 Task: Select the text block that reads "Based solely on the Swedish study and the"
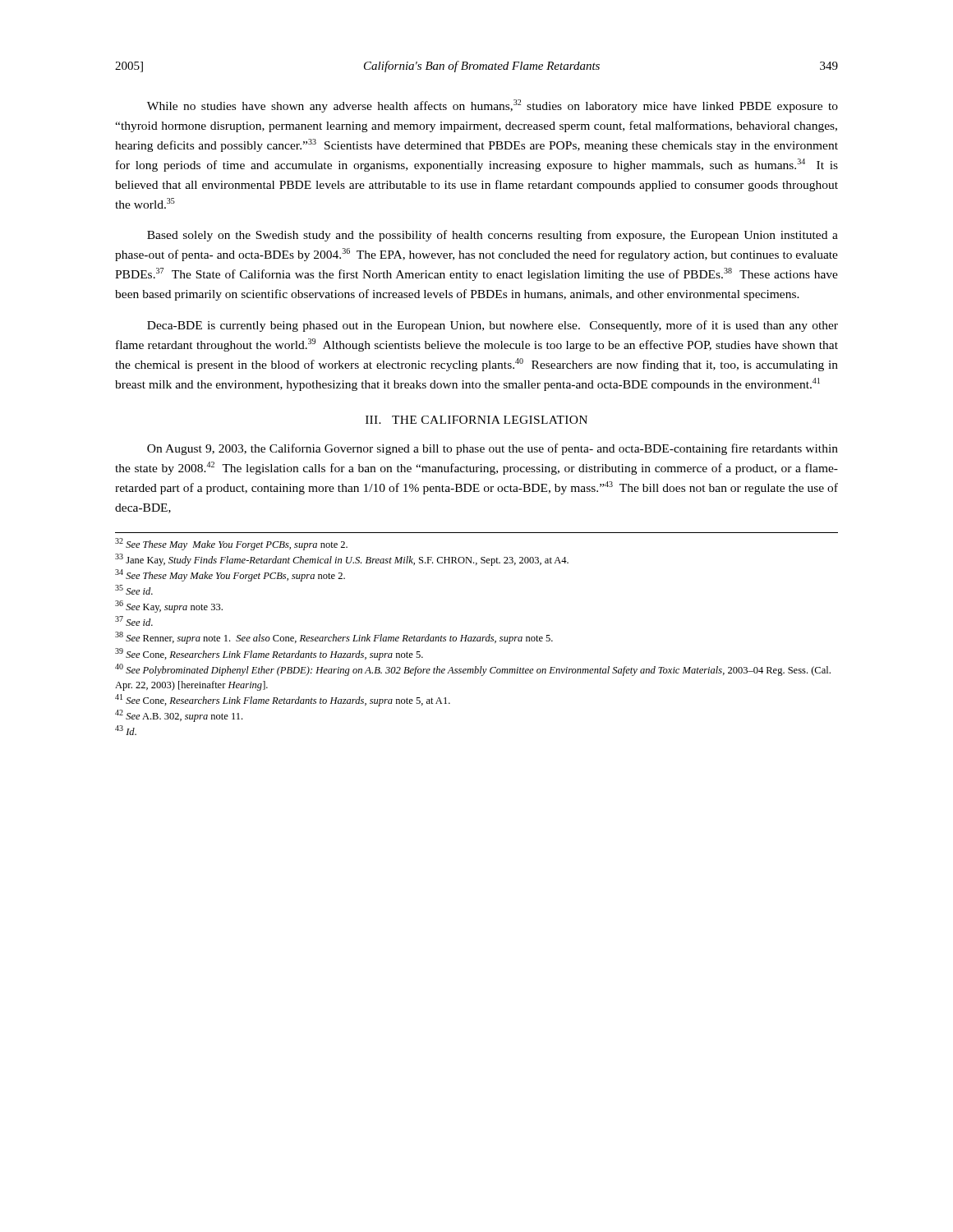coord(476,265)
